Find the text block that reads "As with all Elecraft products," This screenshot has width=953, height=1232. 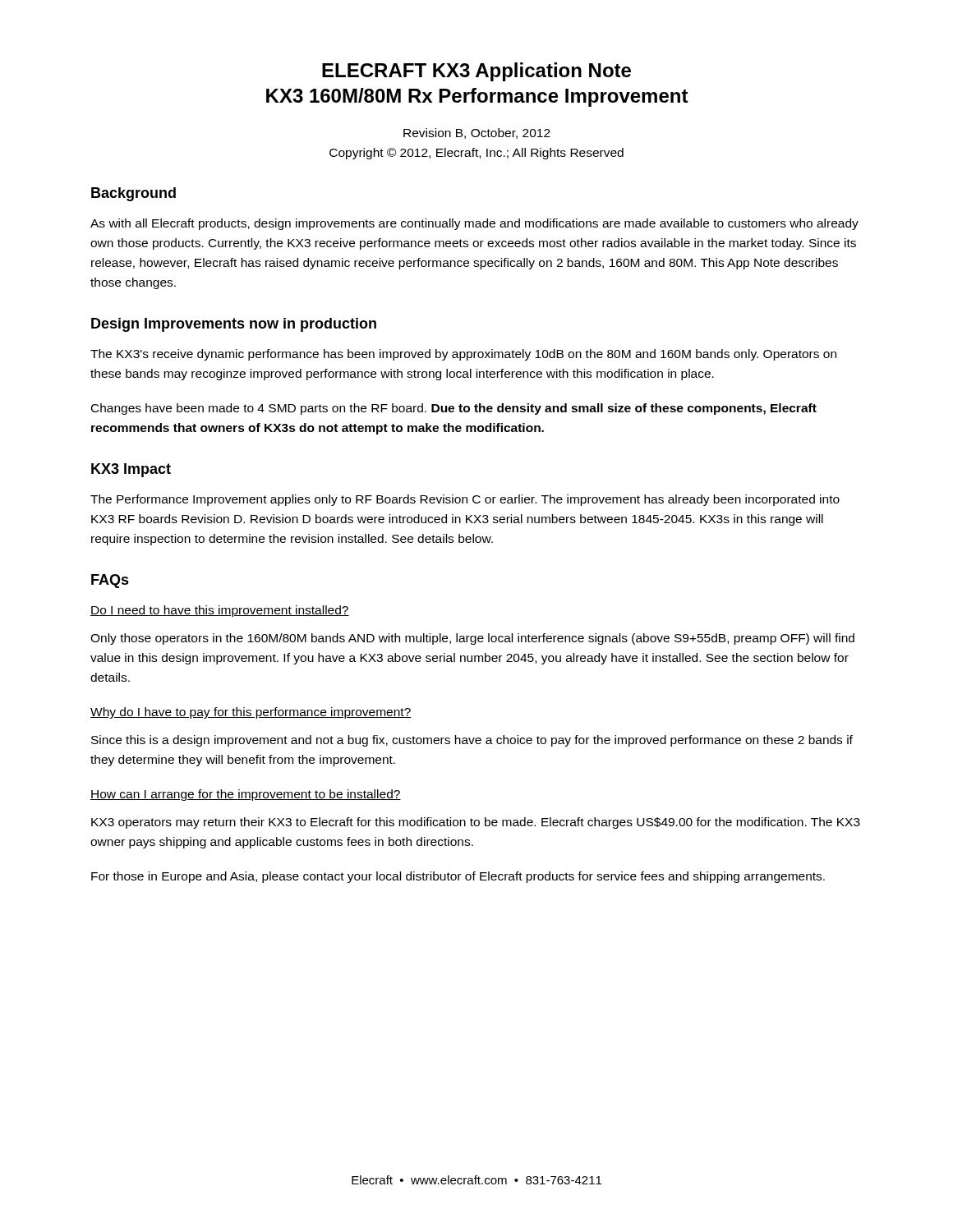[474, 252]
